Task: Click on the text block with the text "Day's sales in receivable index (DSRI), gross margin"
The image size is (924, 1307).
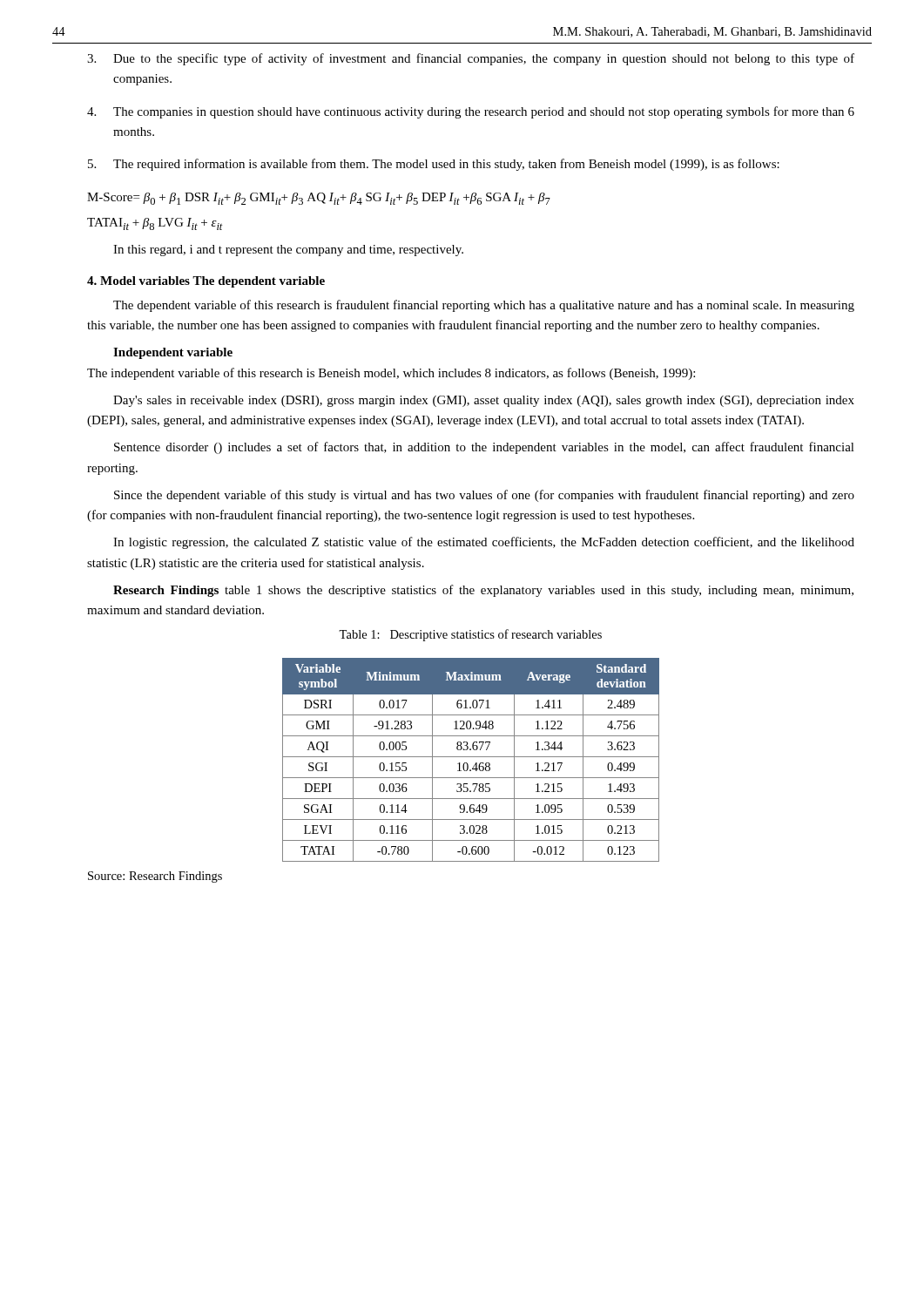Action: 471,410
